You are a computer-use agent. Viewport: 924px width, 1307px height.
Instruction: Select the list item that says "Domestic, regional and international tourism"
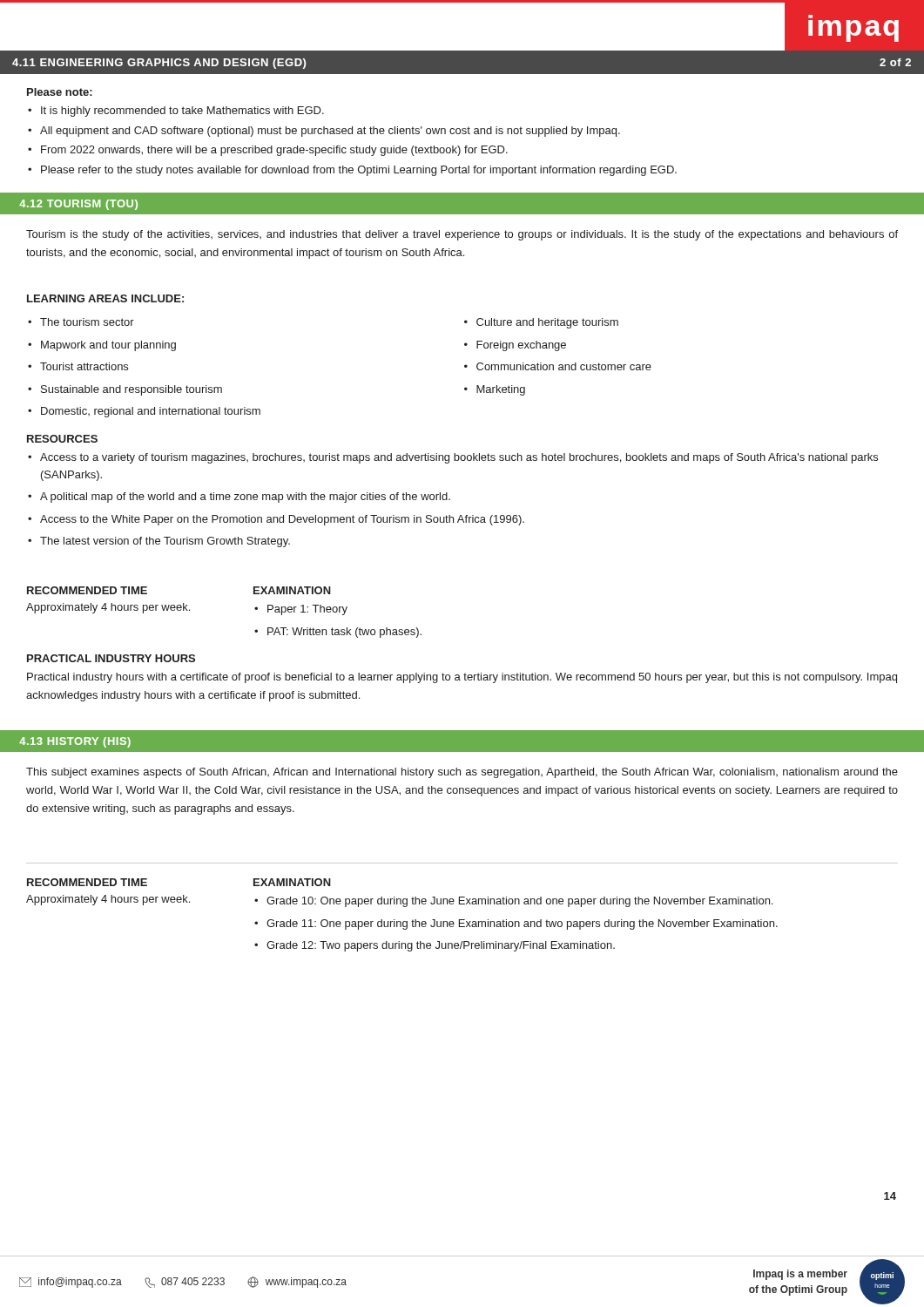tap(244, 411)
